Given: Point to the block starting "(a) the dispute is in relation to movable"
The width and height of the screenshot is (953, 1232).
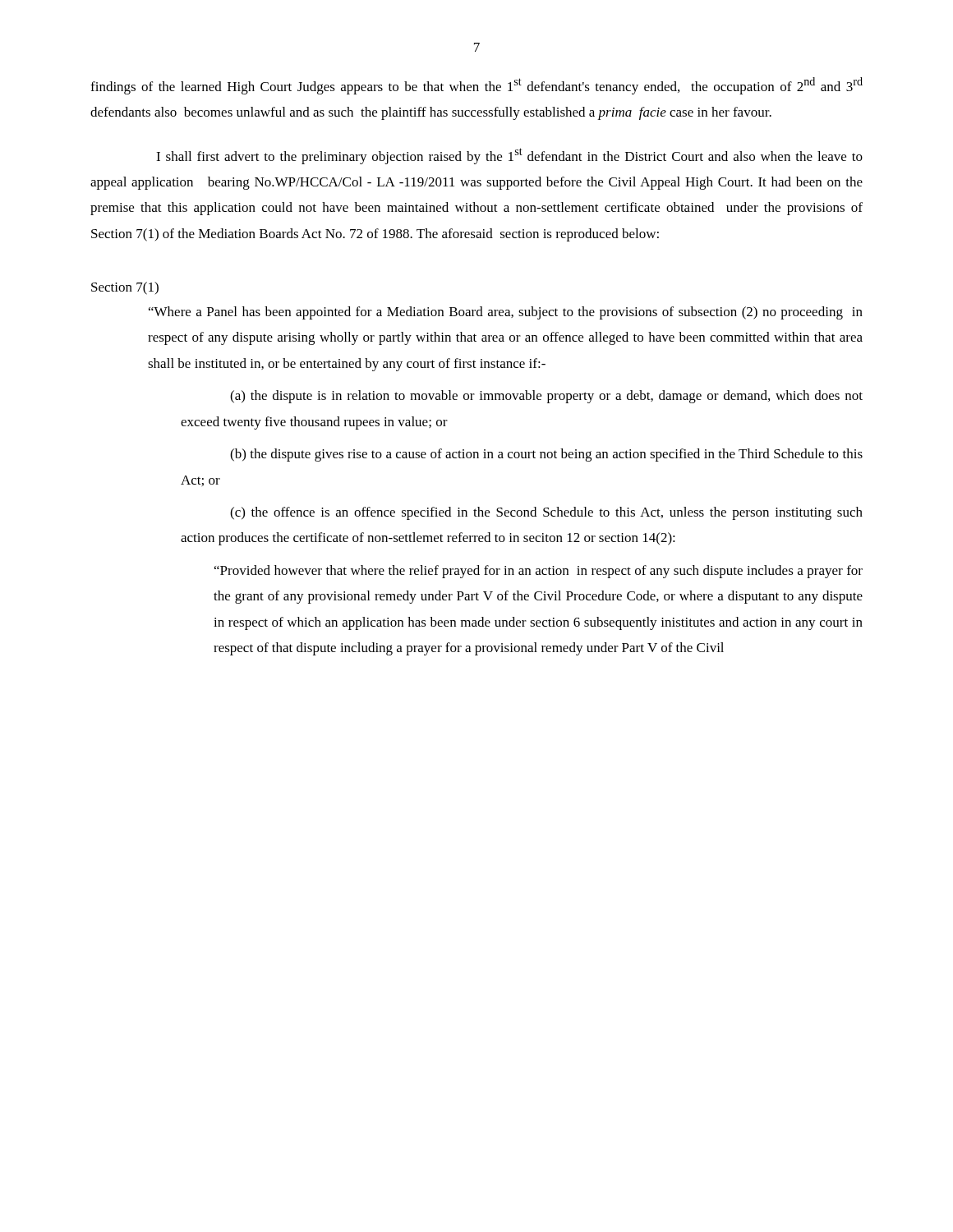Looking at the screenshot, I should (522, 409).
